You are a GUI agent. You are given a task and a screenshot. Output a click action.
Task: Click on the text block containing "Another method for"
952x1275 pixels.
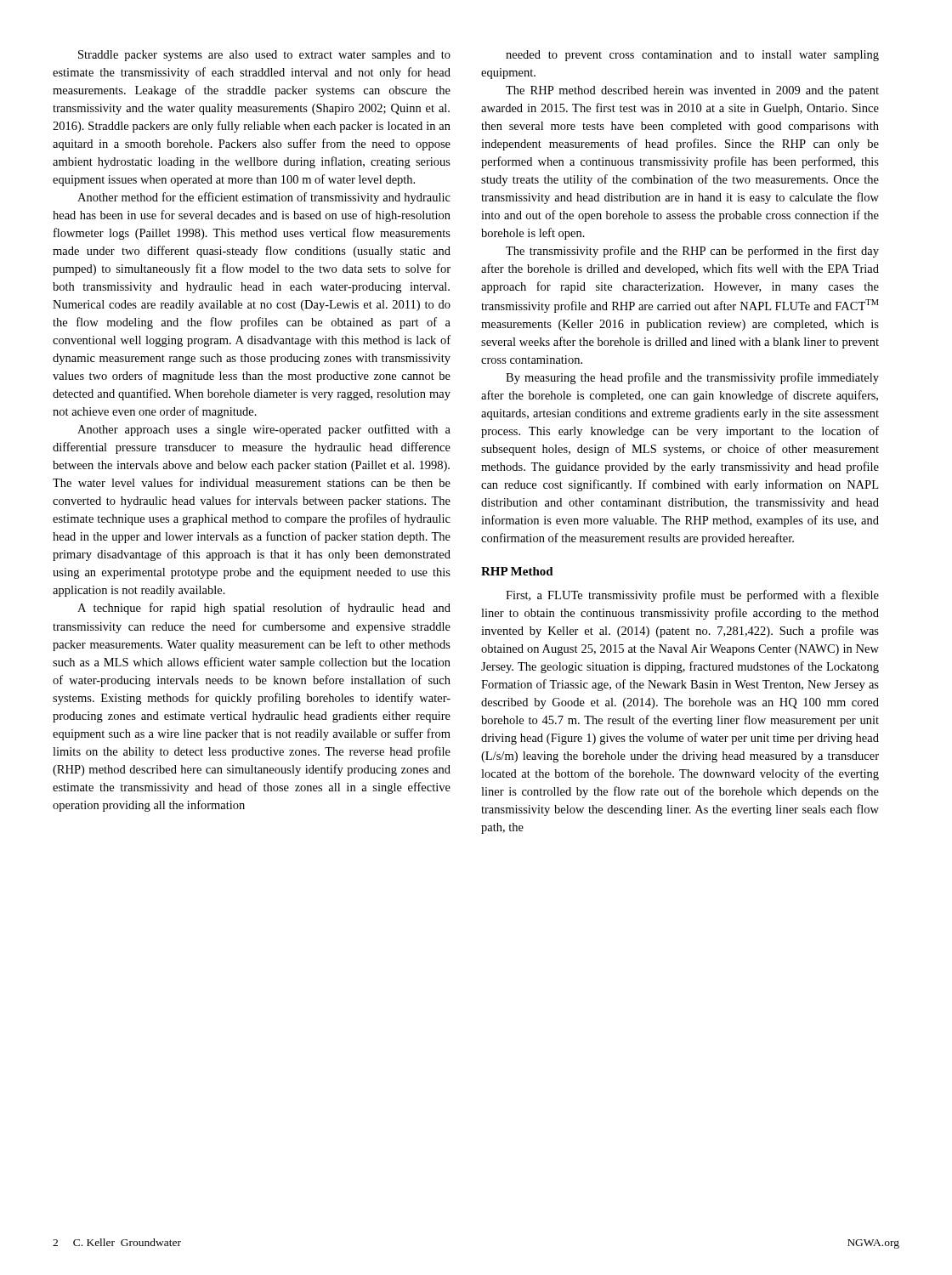pos(252,305)
